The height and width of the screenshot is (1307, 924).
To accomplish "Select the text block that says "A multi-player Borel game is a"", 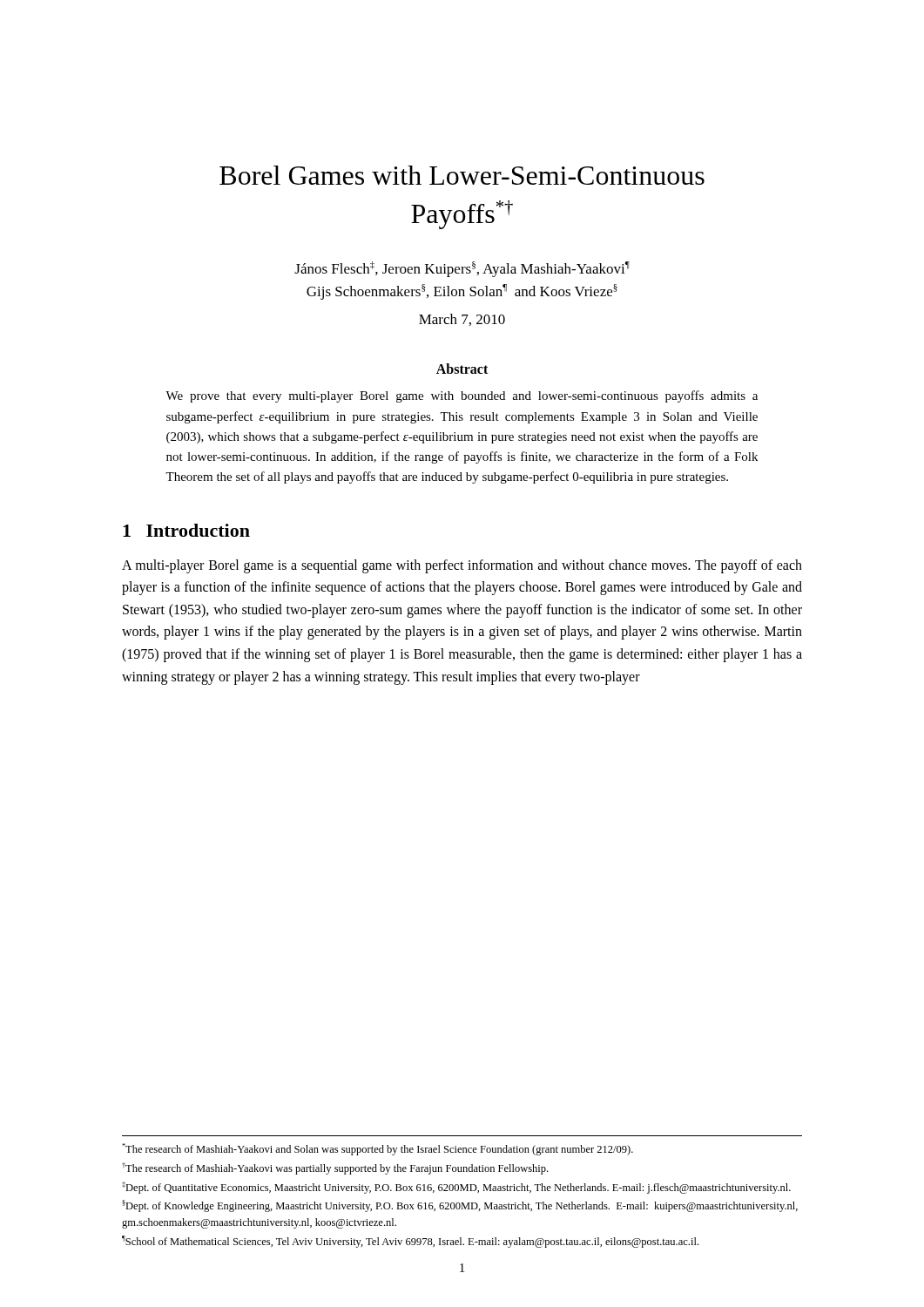I will tap(462, 620).
